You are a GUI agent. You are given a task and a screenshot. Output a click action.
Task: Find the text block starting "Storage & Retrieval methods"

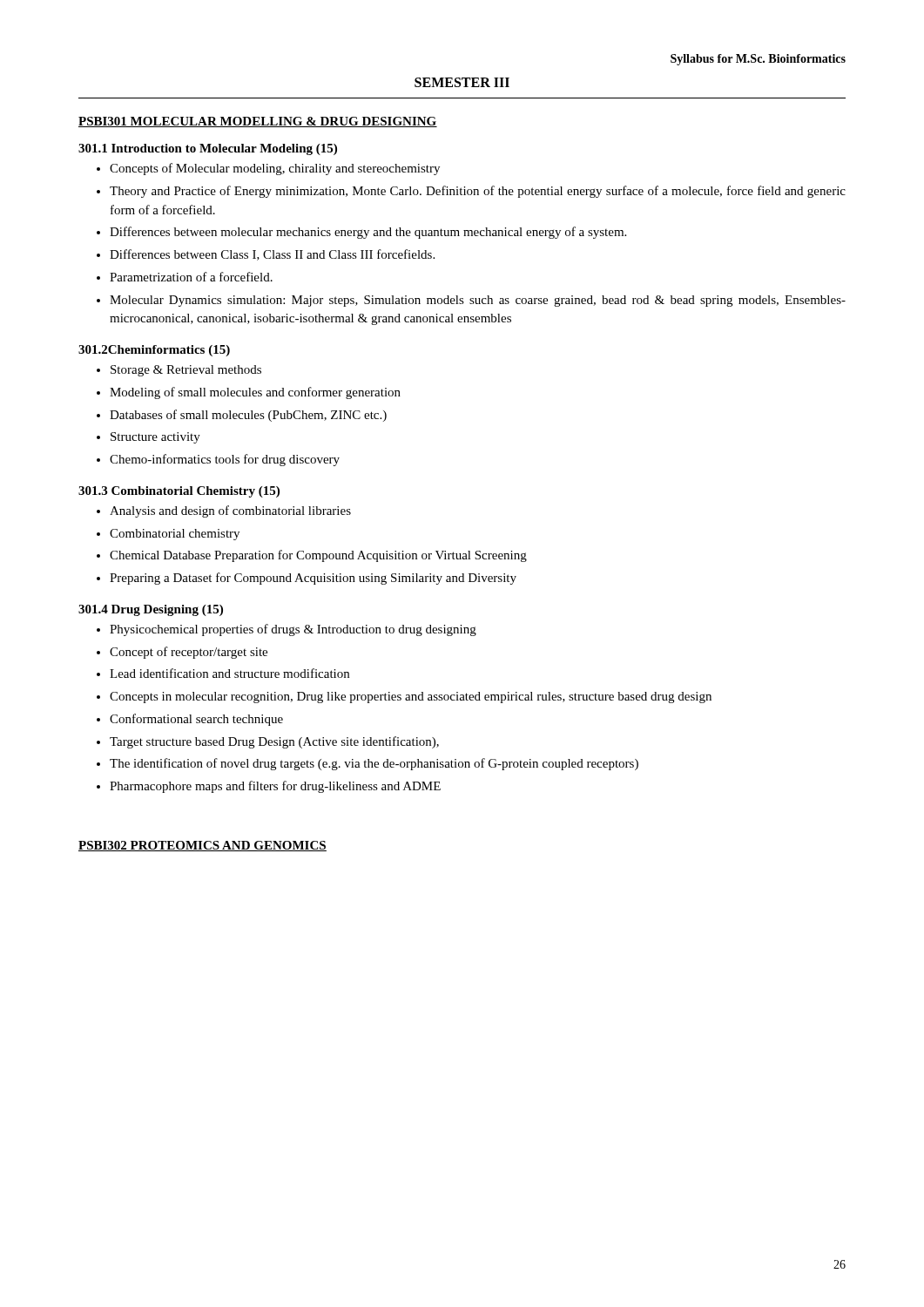coord(186,371)
